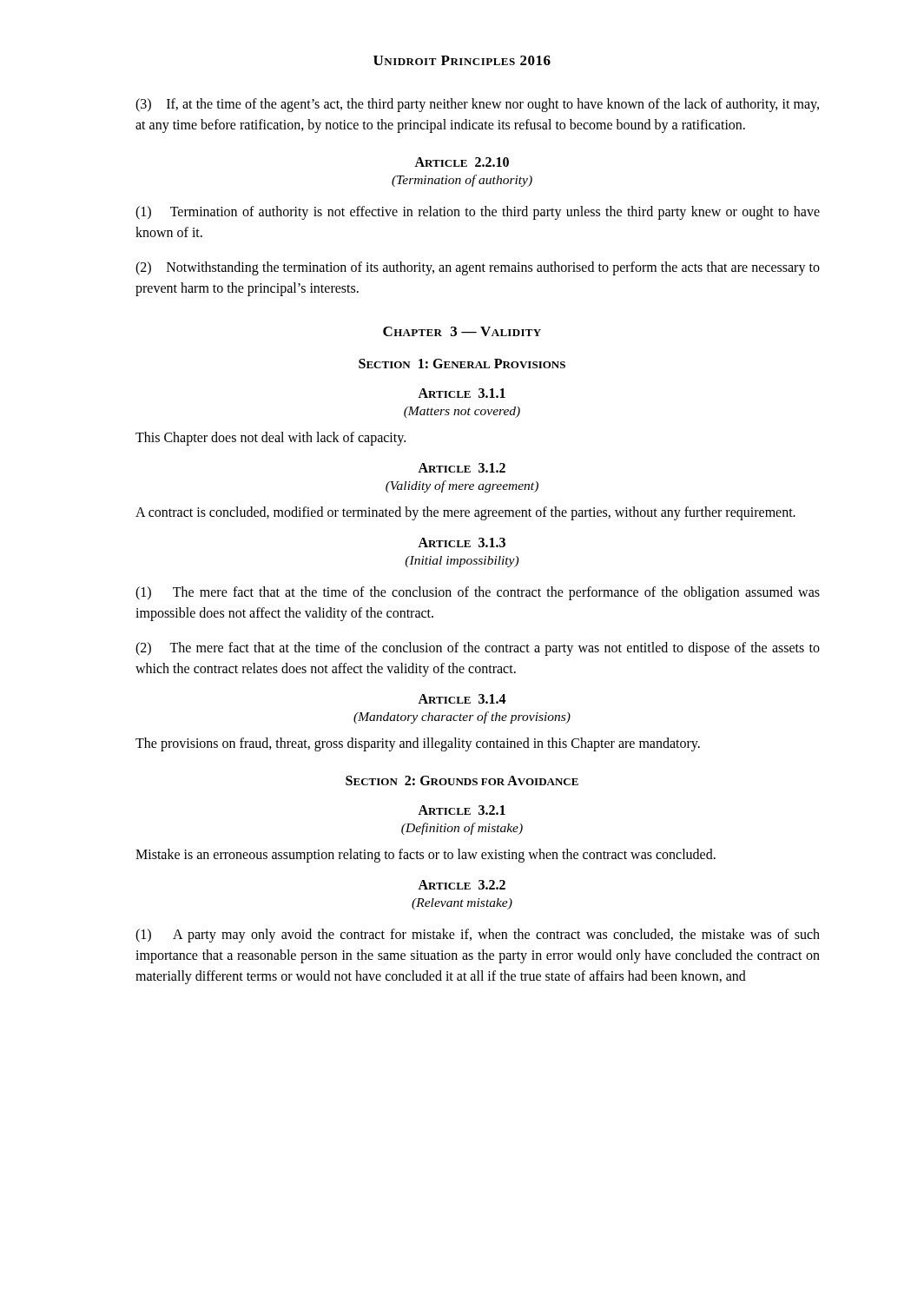Select the text block that reads "(1) Termination of authority is"
Image resolution: width=924 pixels, height=1303 pixels.
(x=478, y=213)
